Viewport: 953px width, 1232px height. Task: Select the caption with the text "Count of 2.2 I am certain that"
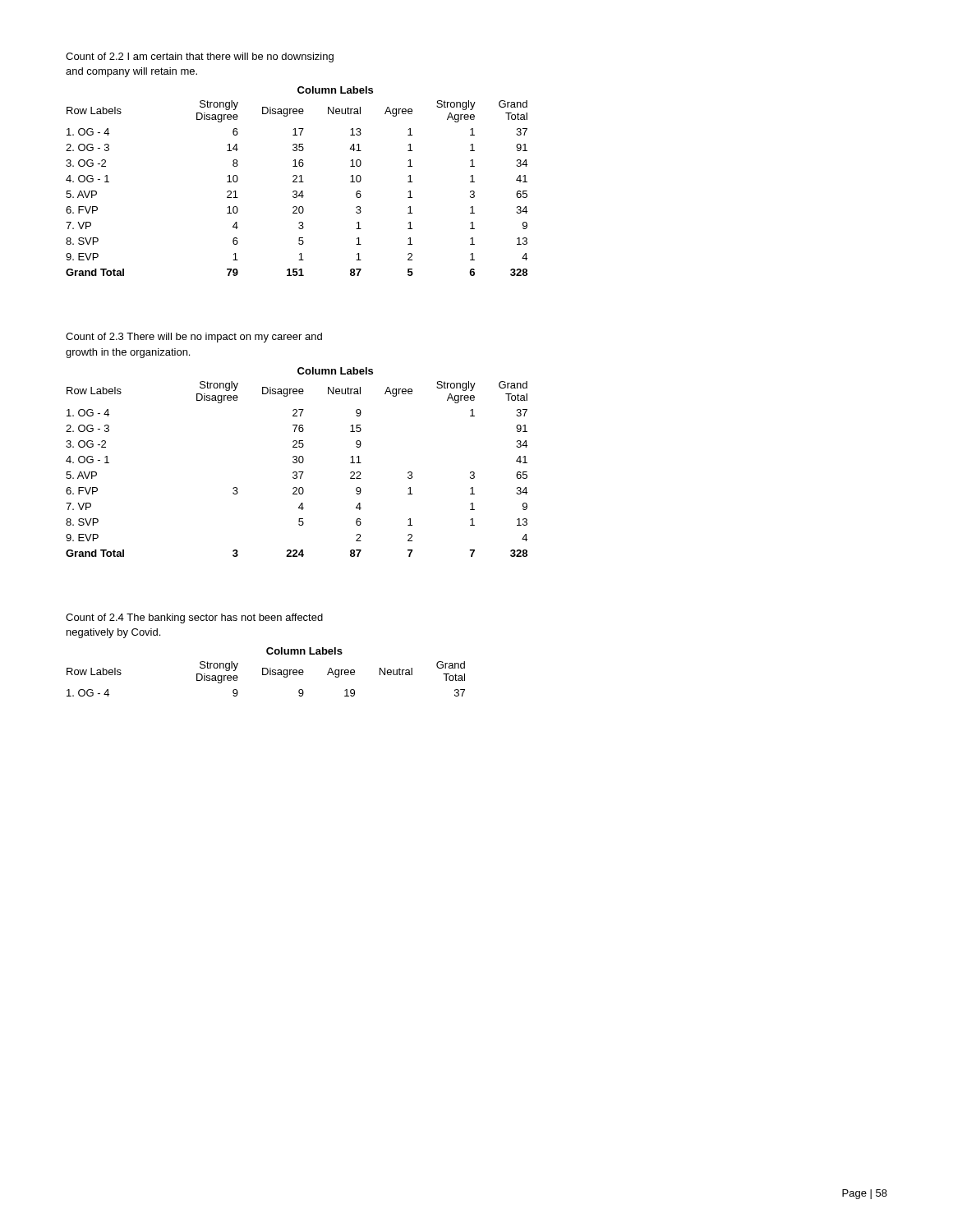(x=200, y=64)
